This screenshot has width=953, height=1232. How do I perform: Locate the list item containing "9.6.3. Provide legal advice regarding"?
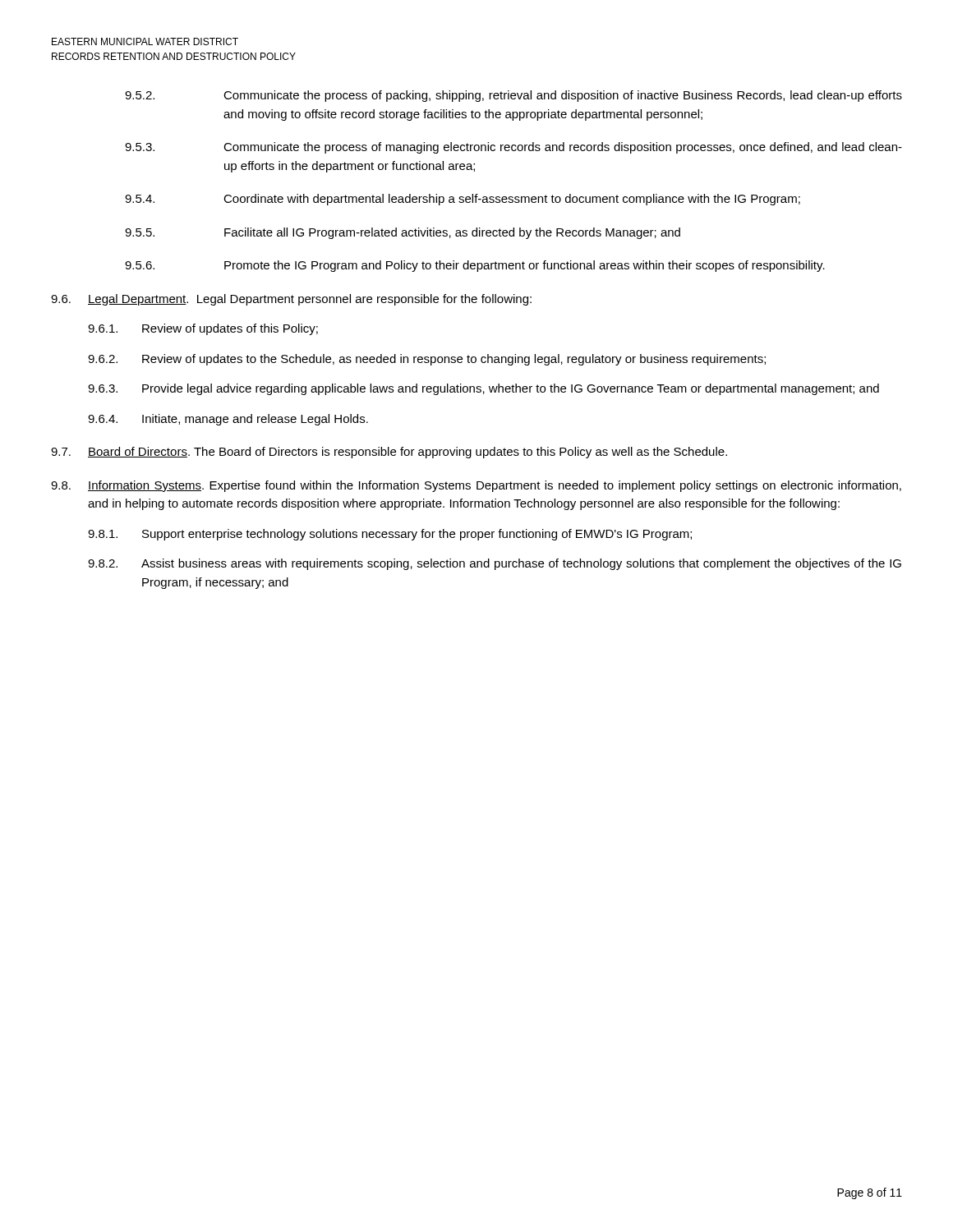click(495, 389)
